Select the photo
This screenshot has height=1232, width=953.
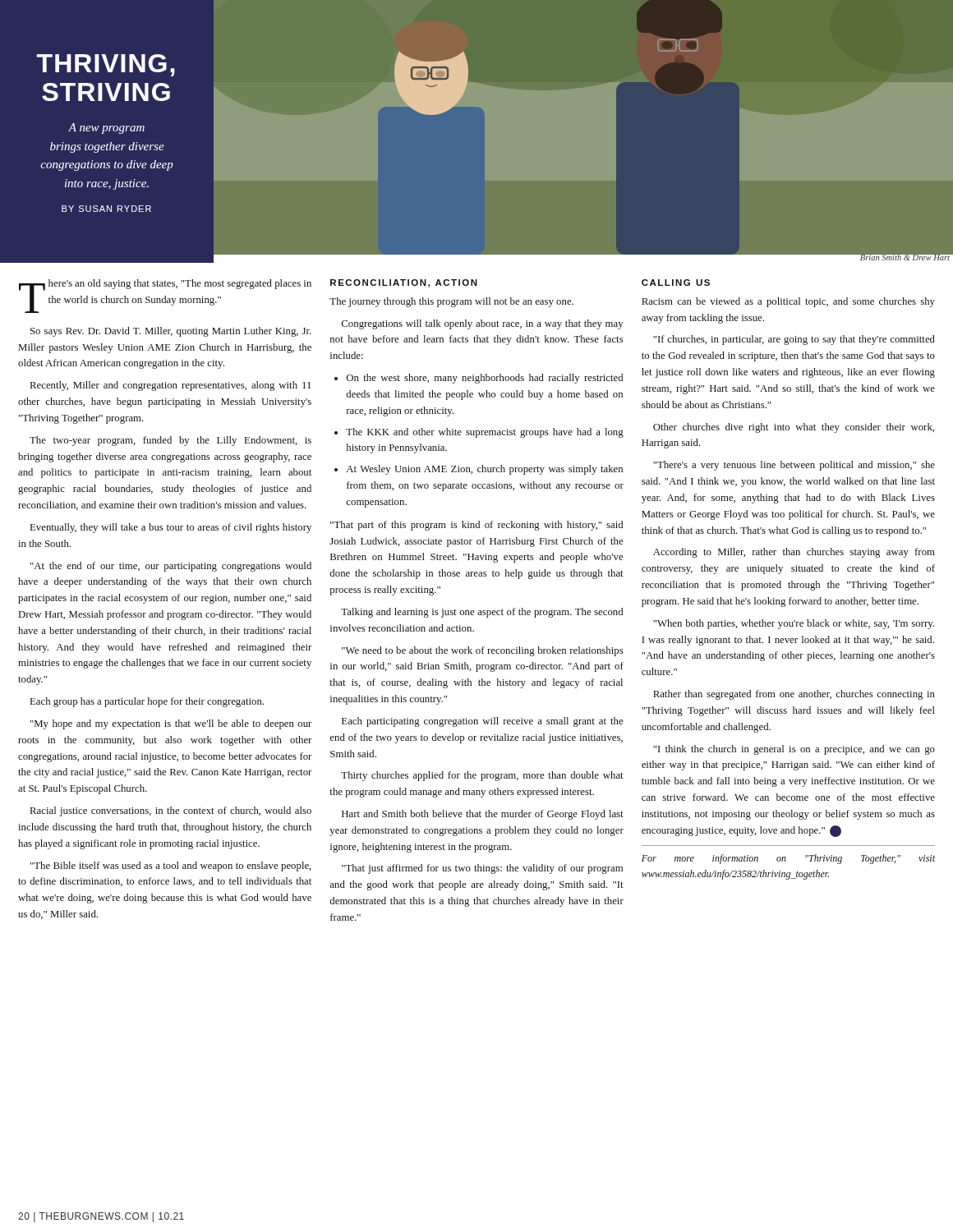click(583, 127)
